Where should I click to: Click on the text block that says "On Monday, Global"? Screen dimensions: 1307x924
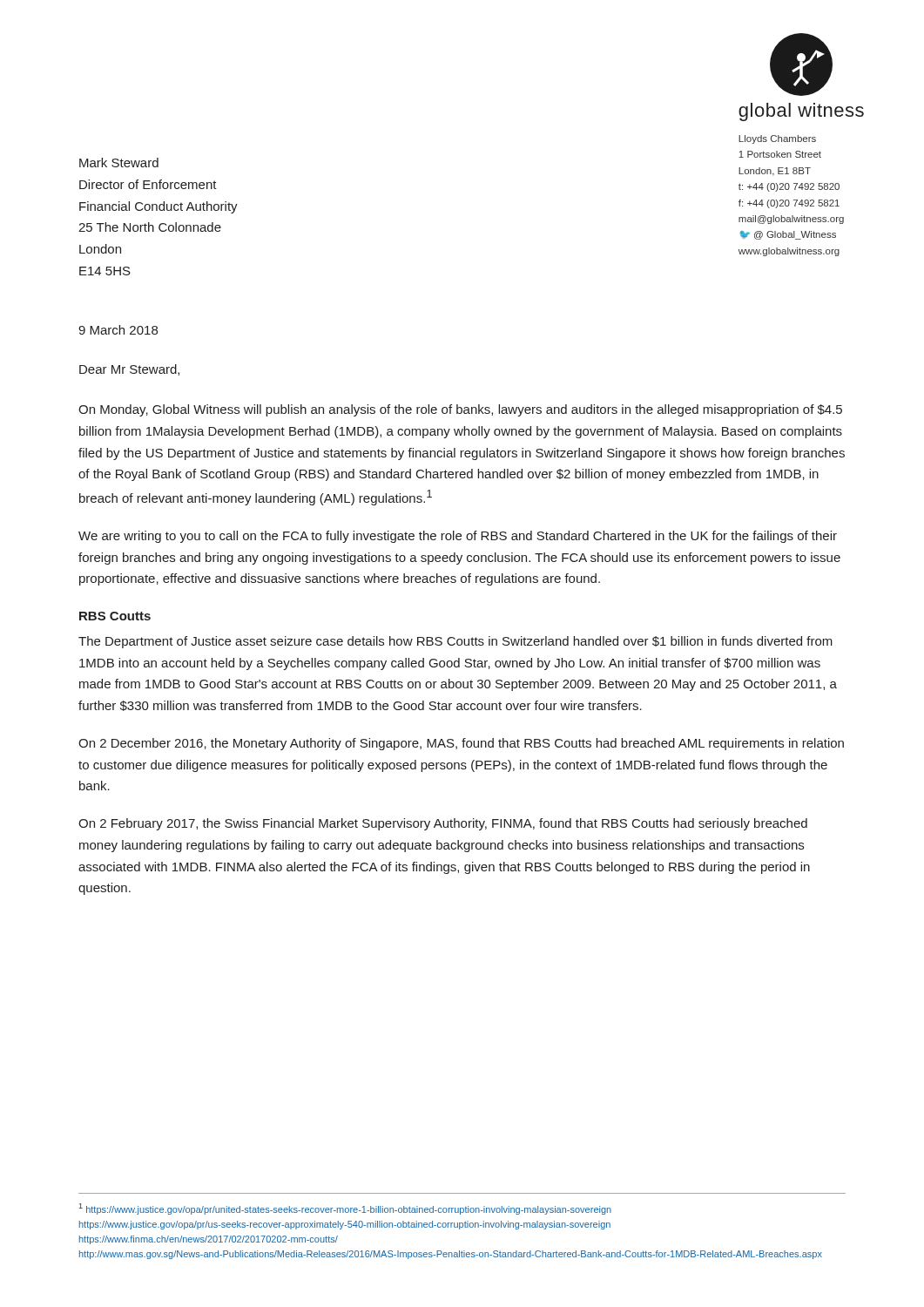(462, 454)
